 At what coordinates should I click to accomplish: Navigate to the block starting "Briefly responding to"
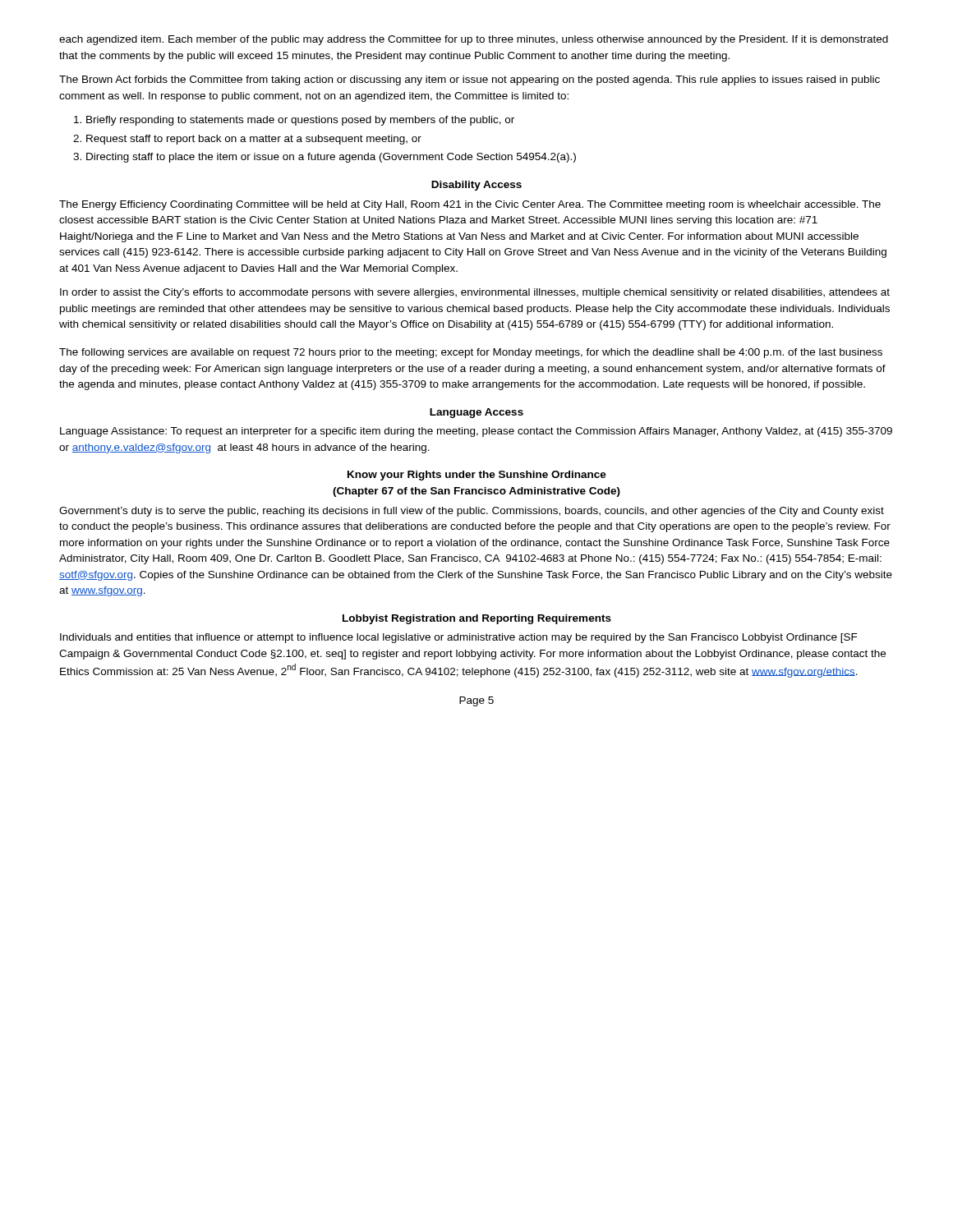pos(490,120)
